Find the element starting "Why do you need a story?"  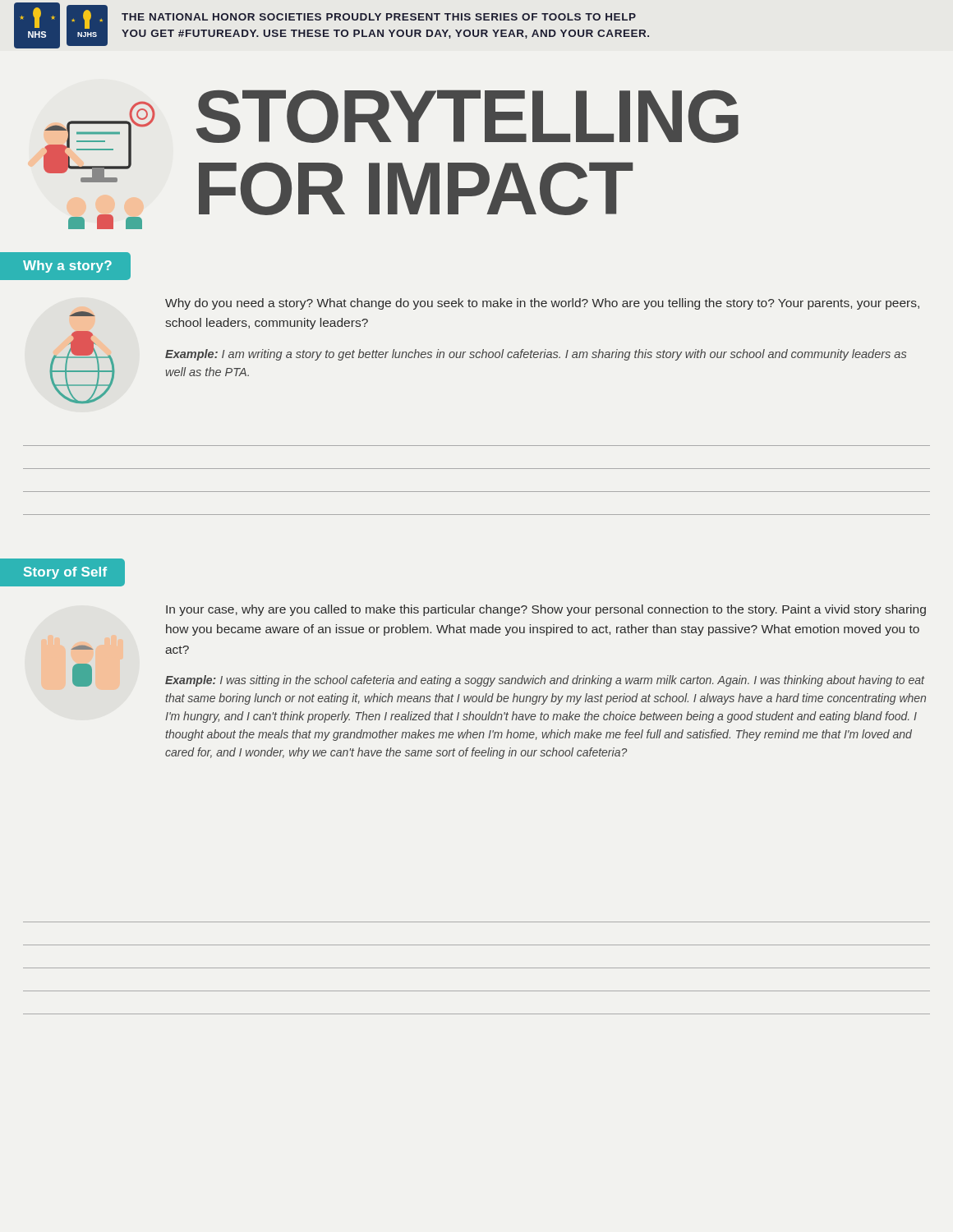coord(543,313)
